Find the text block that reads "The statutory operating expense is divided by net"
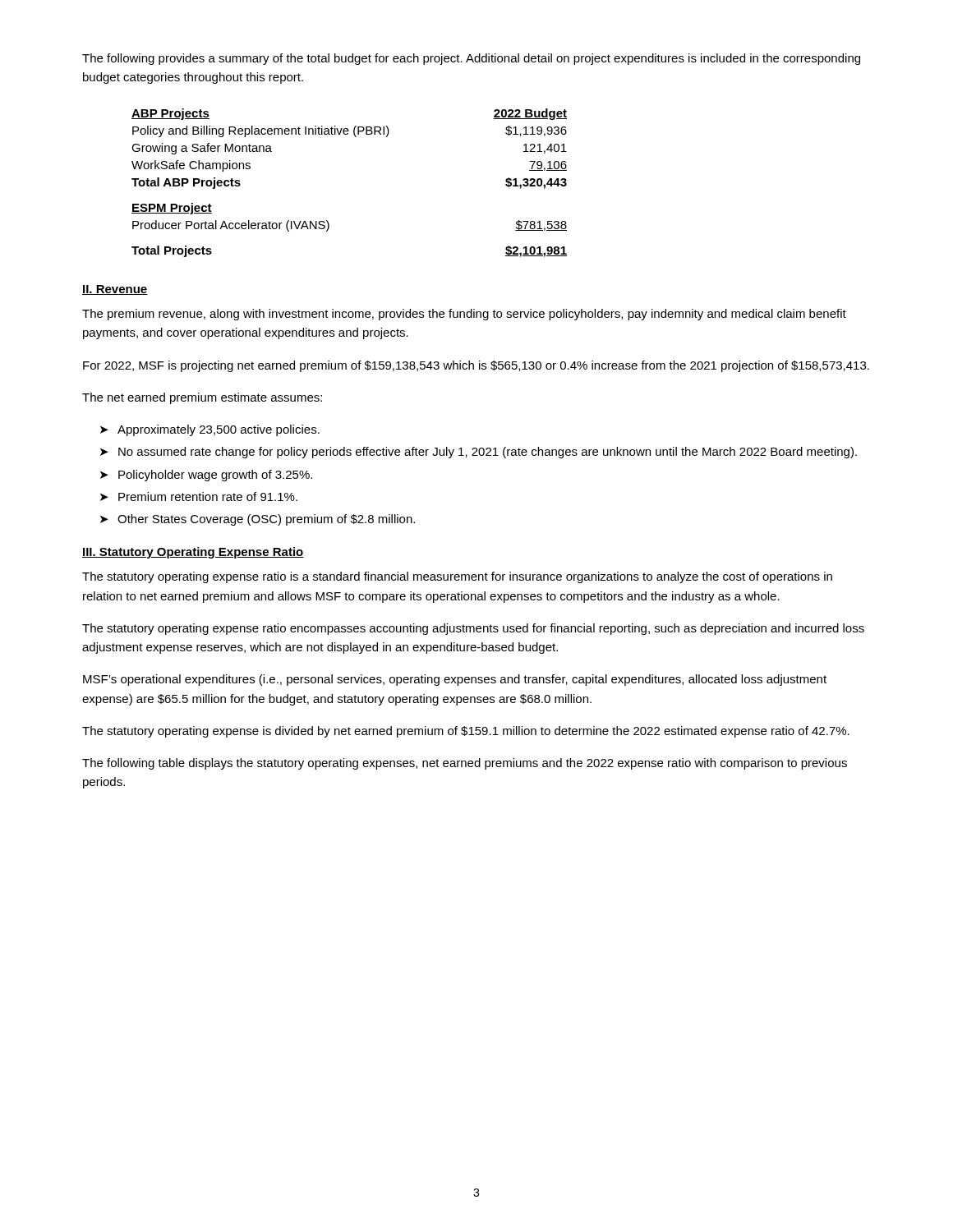This screenshot has width=953, height=1232. (x=466, y=730)
